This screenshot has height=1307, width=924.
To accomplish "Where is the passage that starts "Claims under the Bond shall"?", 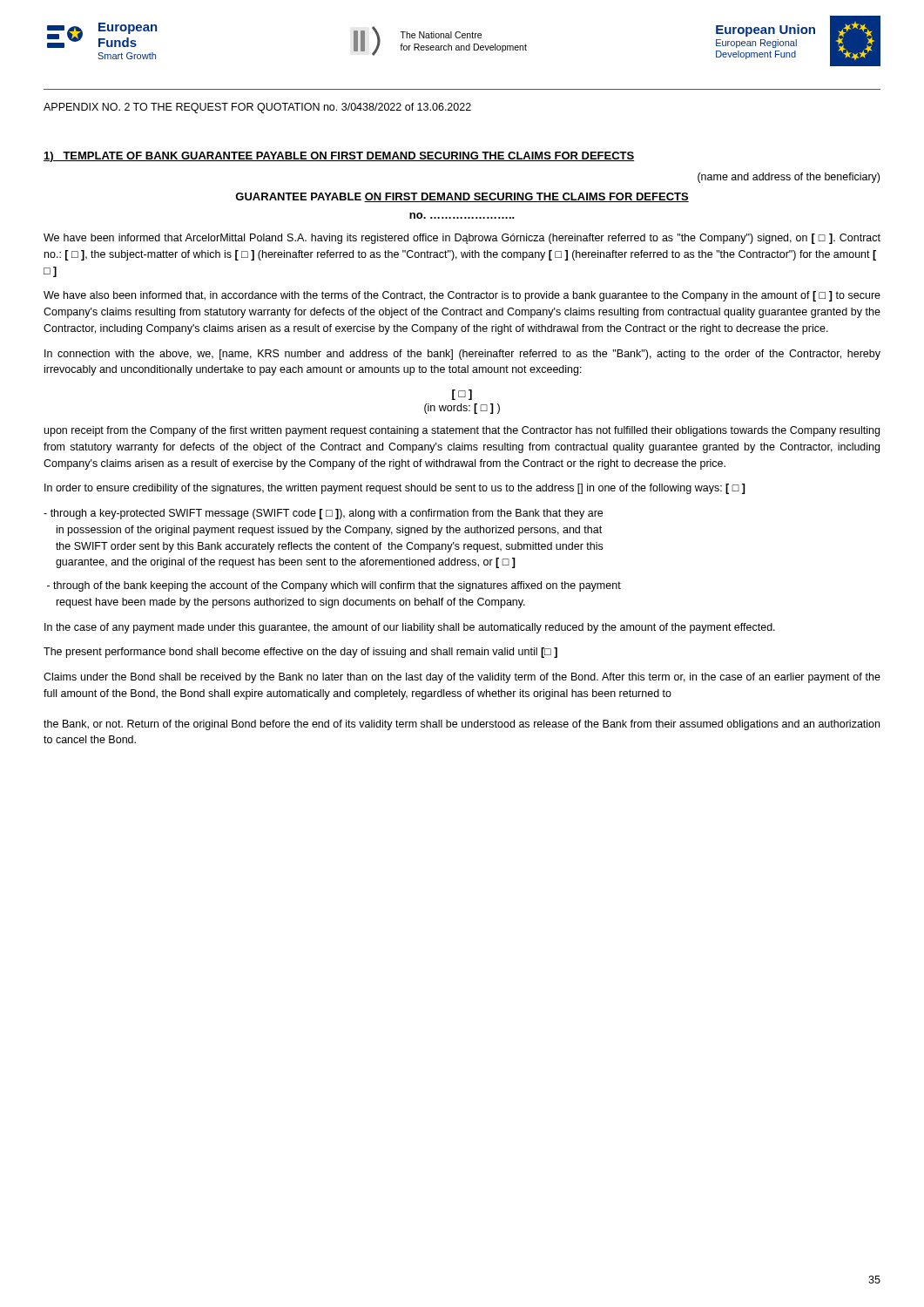I will 462,685.
